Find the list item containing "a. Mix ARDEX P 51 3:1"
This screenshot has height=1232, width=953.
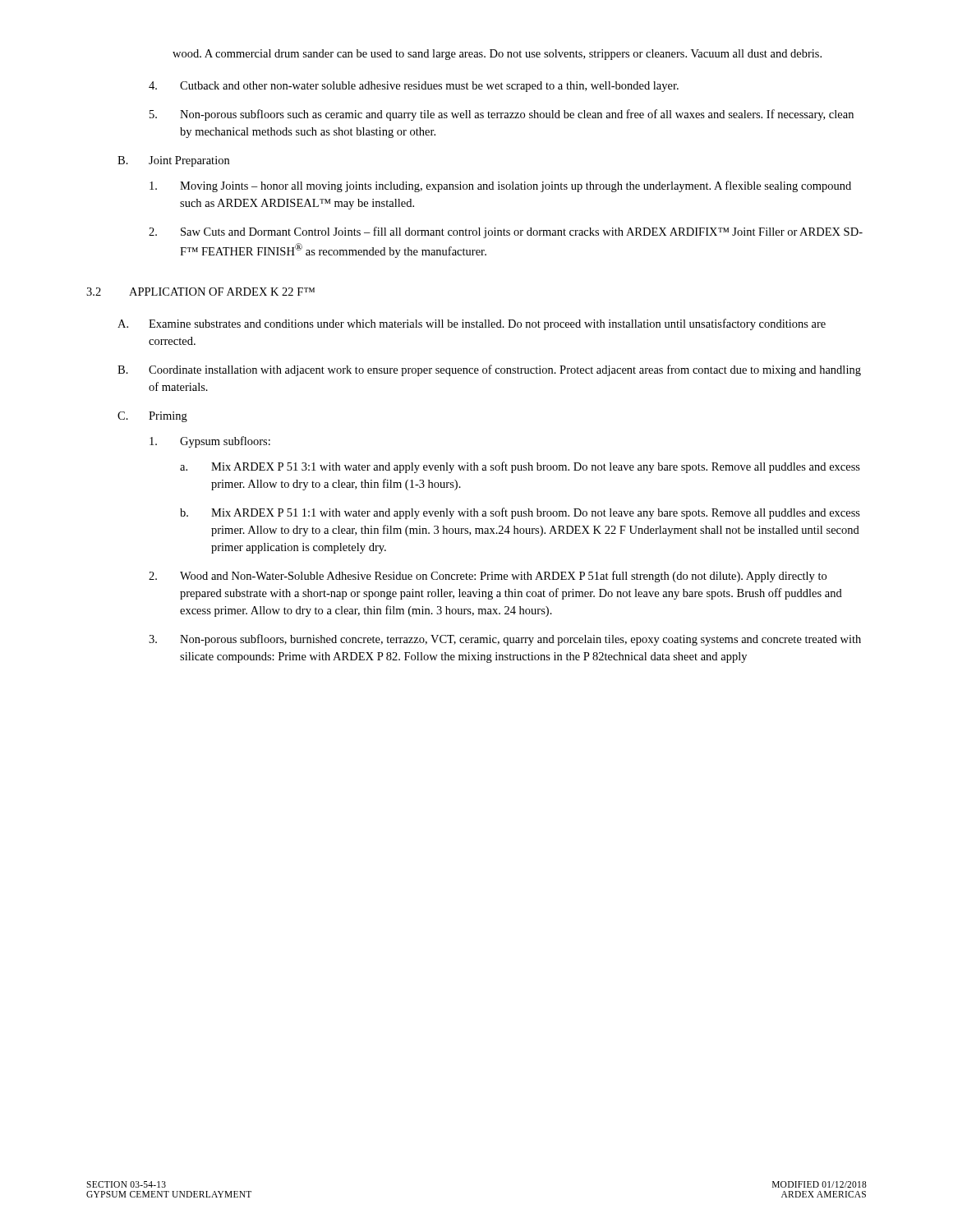point(523,476)
